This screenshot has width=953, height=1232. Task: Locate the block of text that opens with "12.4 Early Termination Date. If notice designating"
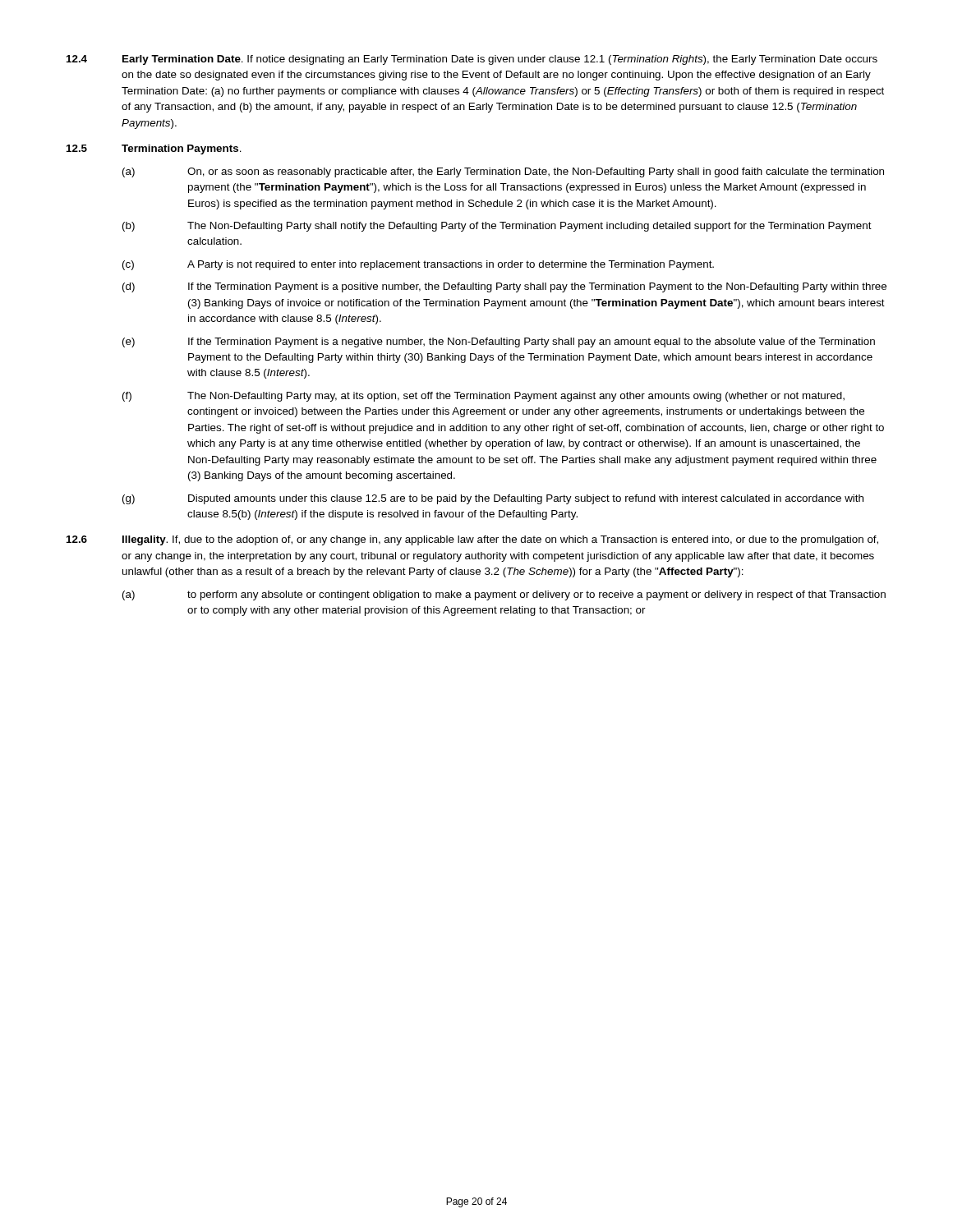click(476, 91)
